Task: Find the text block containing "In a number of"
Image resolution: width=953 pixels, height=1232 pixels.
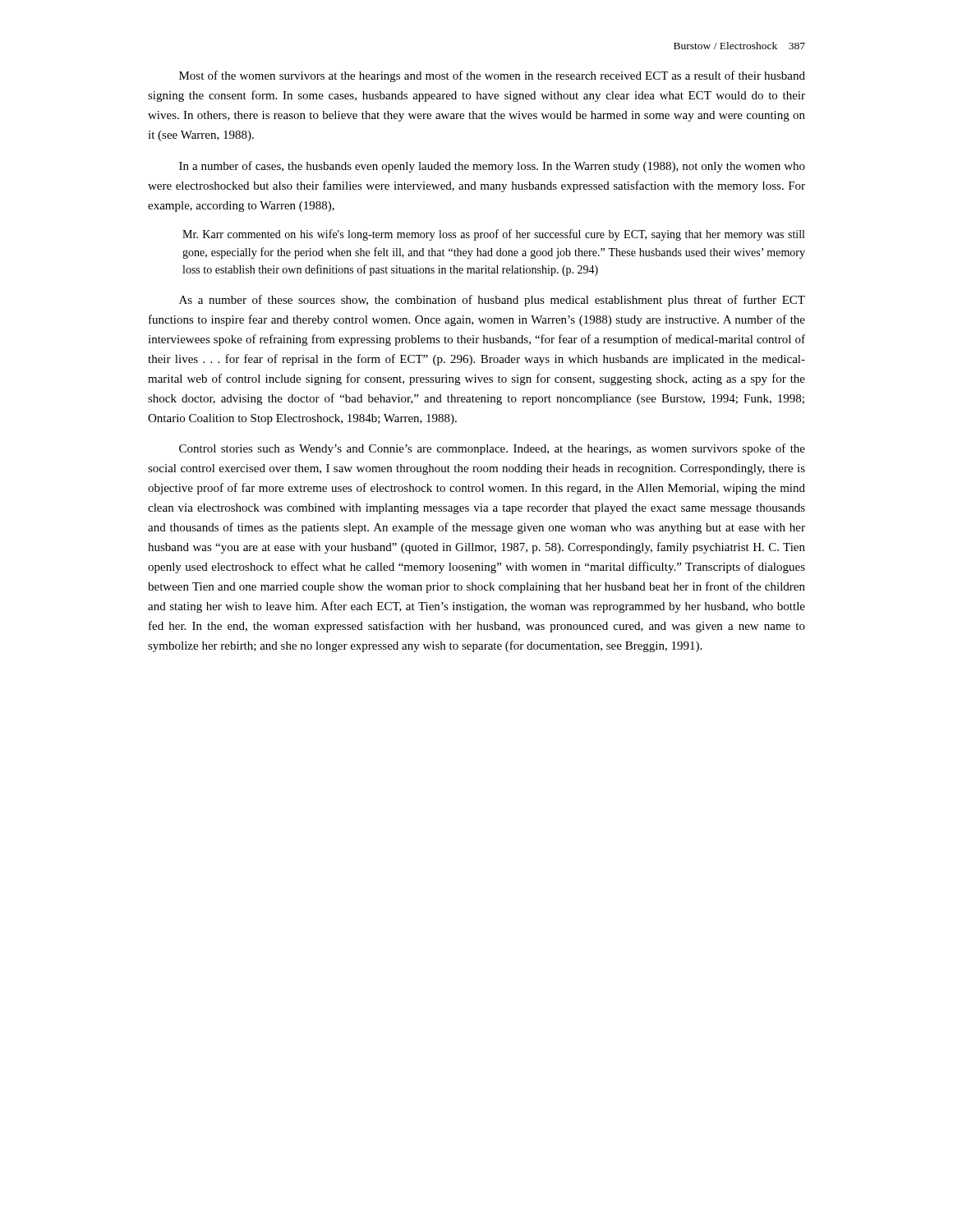Action: point(476,185)
